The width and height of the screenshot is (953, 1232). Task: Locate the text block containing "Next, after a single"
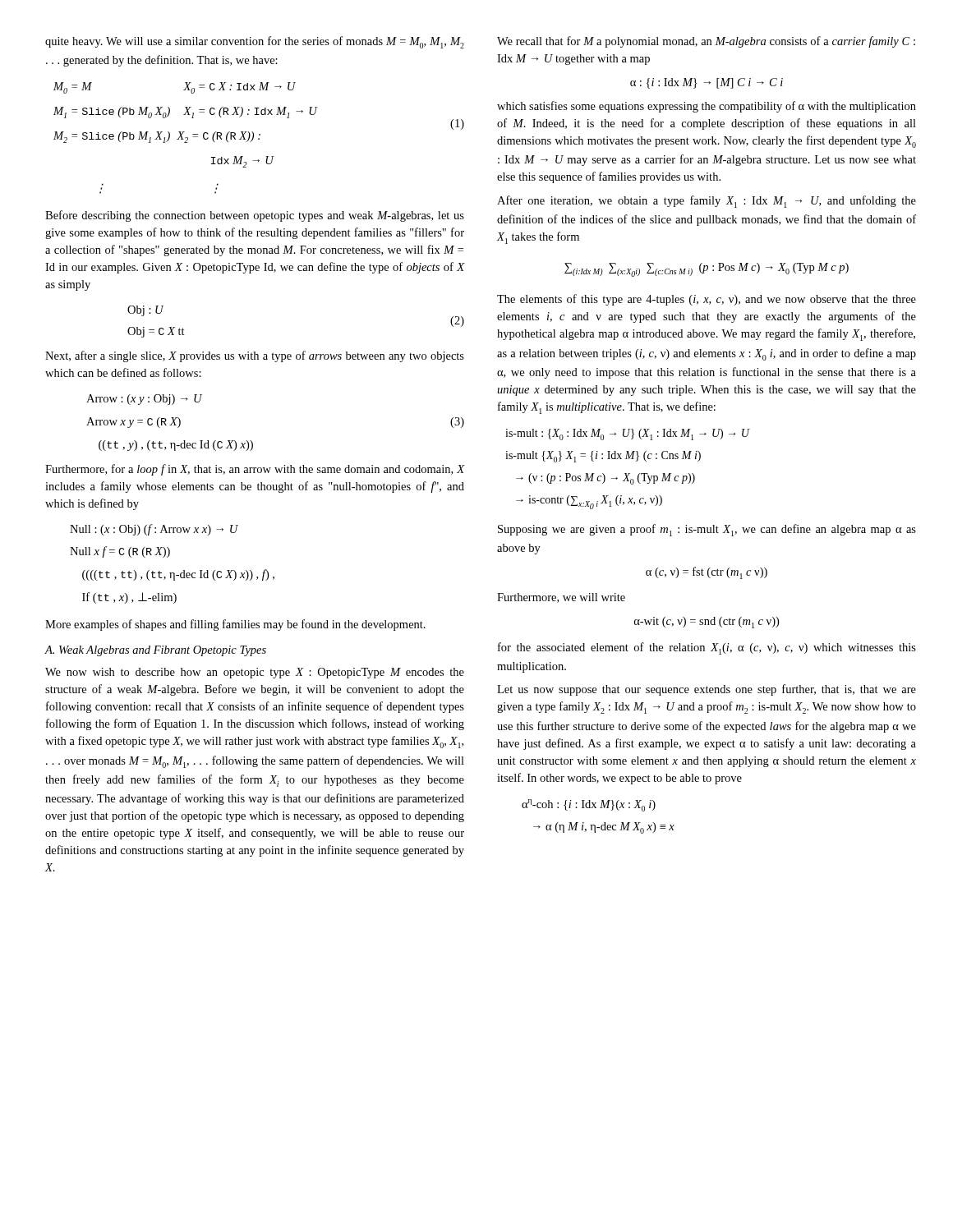255,365
